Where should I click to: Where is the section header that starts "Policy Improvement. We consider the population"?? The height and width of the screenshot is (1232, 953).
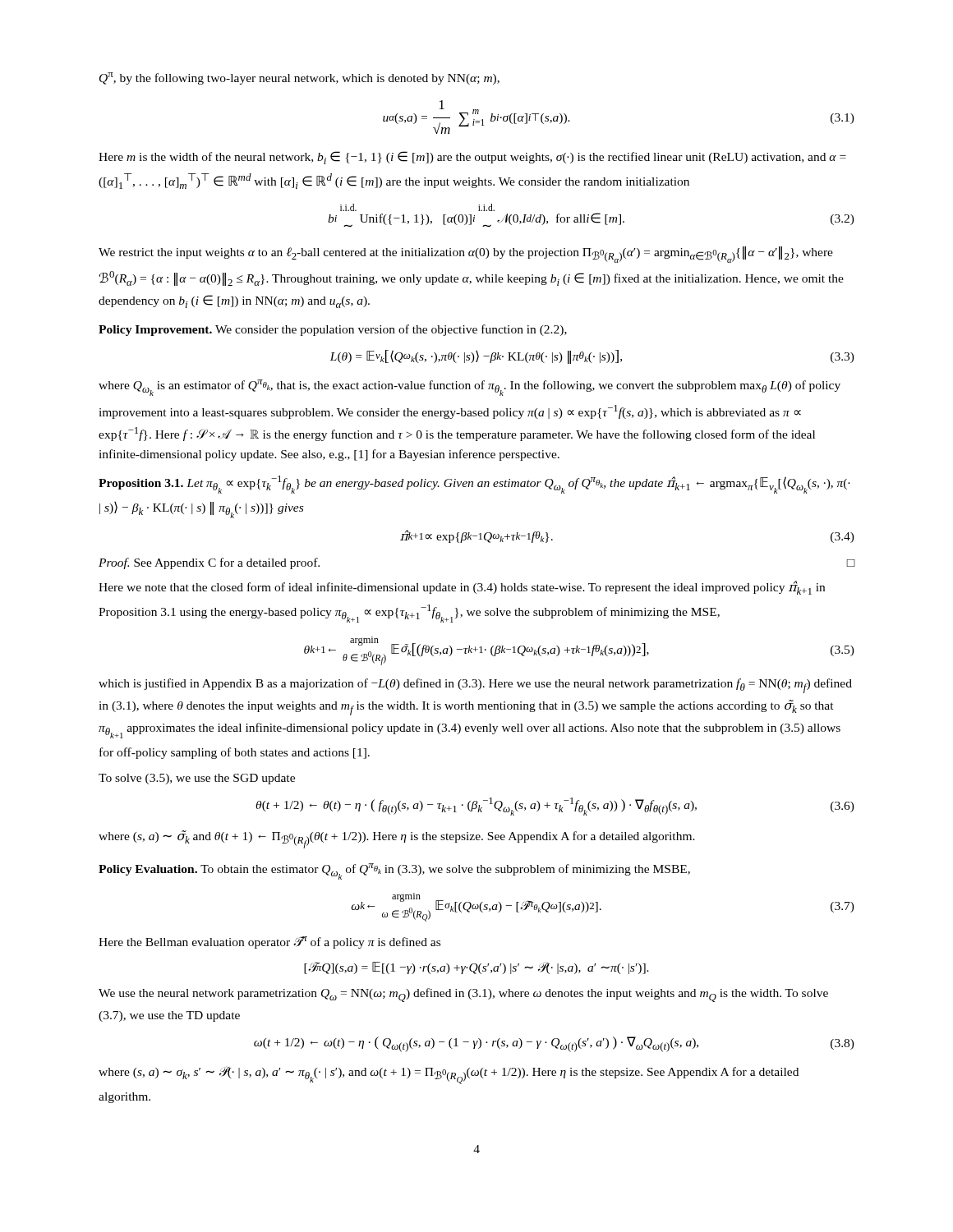(333, 329)
